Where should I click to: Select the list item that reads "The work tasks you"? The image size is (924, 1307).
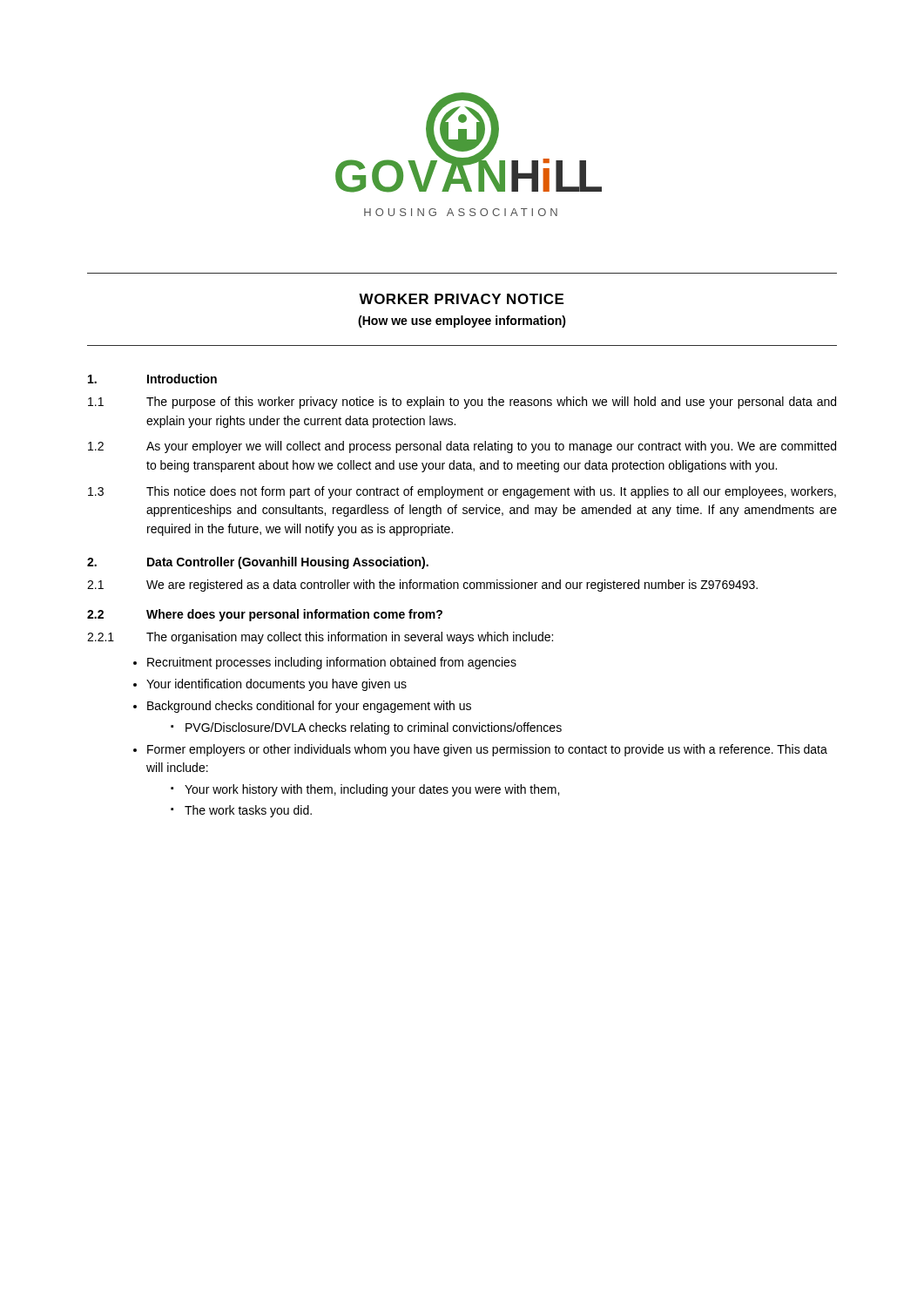point(249,811)
